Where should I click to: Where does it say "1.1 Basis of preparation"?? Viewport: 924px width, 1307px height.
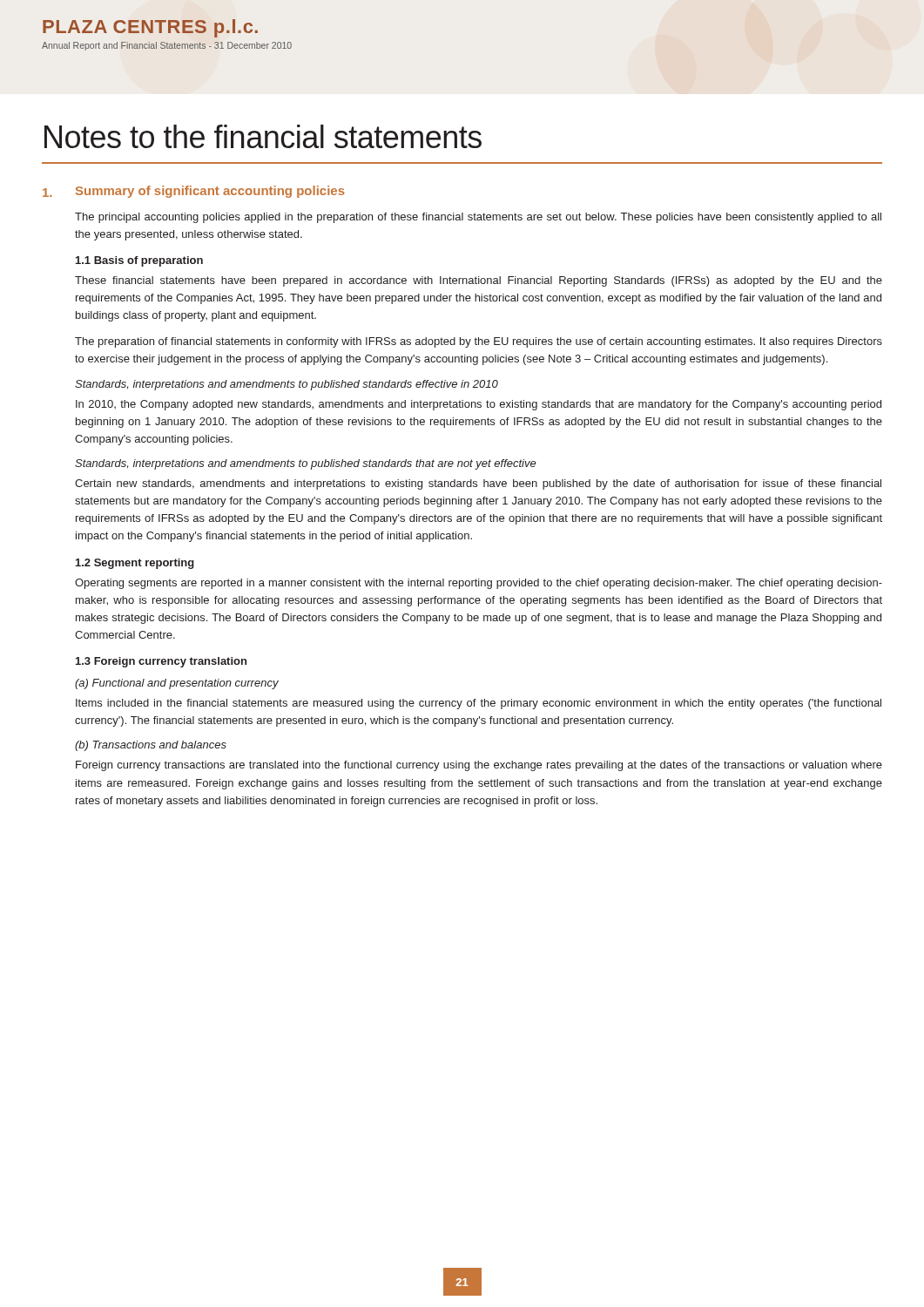(x=139, y=260)
